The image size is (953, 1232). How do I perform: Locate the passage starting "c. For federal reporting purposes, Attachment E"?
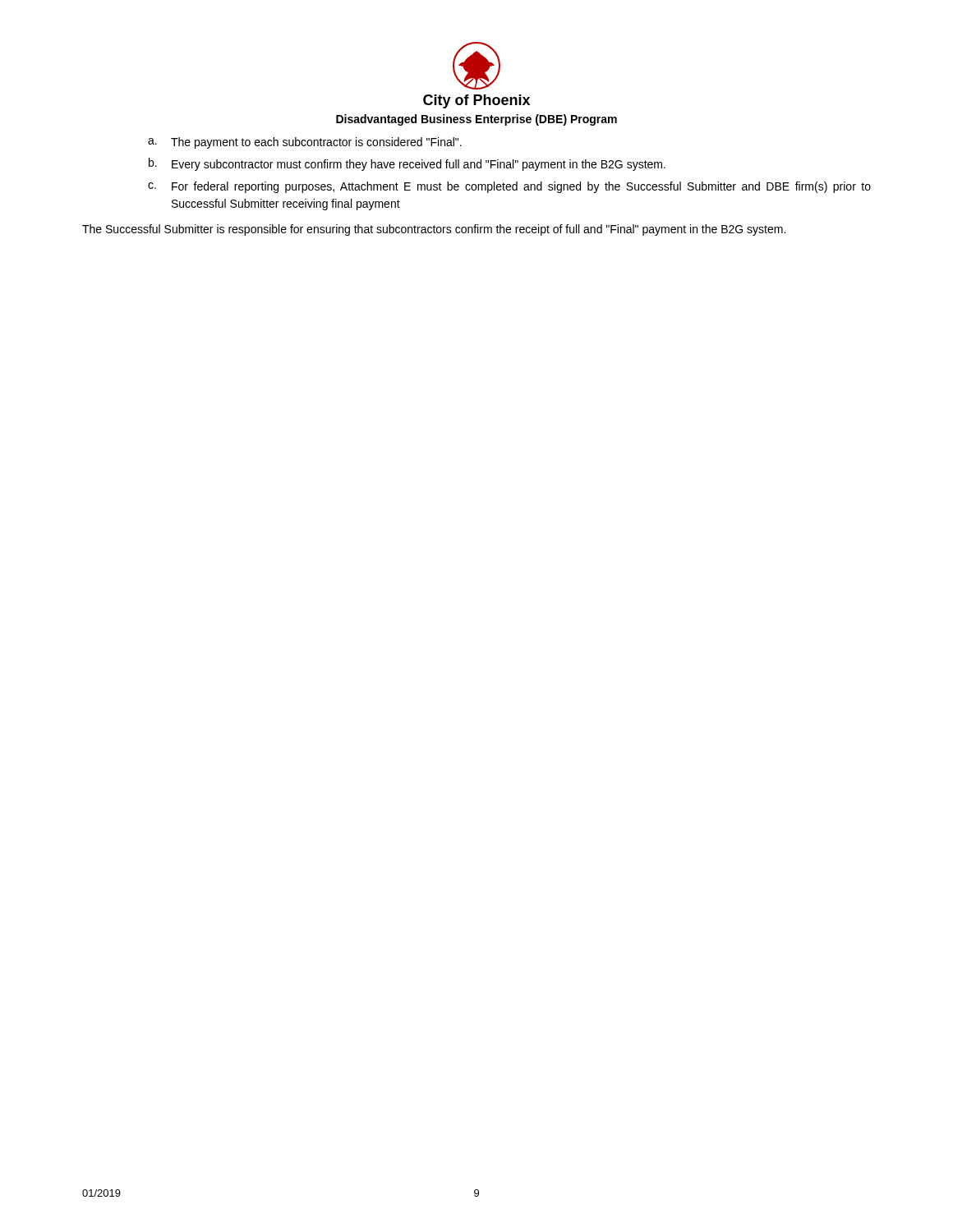pos(509,196)
